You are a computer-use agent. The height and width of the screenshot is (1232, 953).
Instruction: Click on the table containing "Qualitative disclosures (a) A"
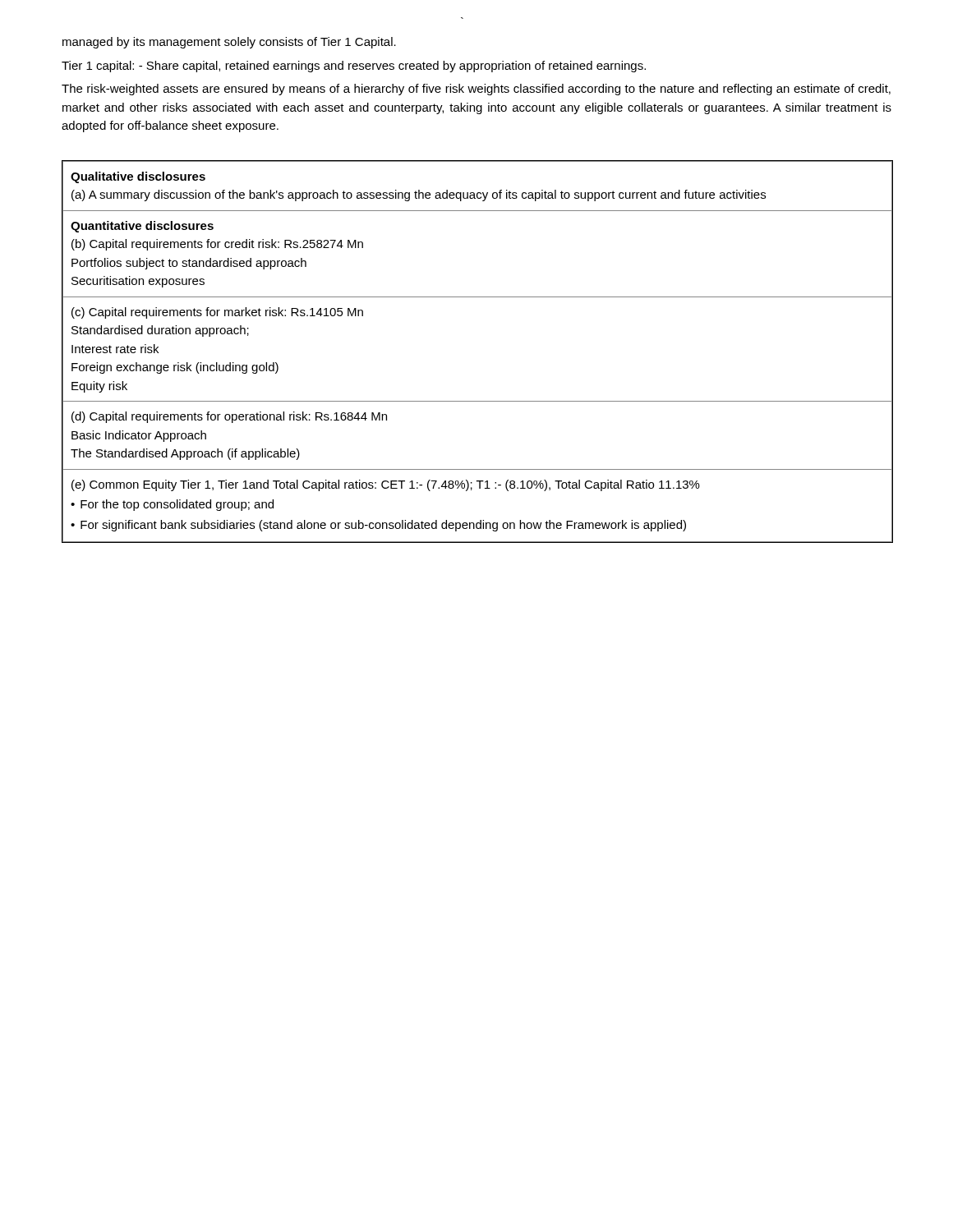477,351
